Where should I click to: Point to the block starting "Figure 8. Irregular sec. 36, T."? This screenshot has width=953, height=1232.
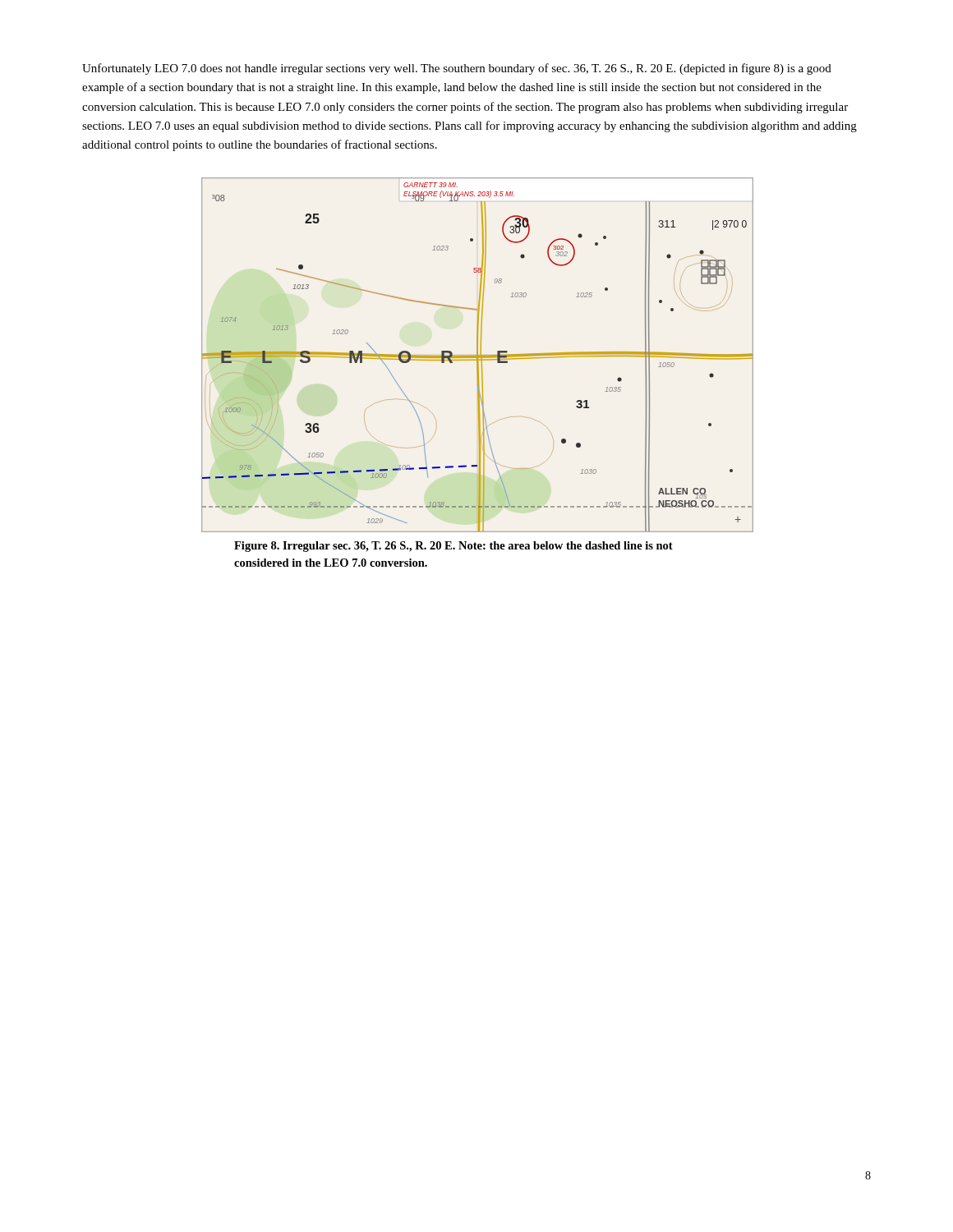tap(453, 554)
